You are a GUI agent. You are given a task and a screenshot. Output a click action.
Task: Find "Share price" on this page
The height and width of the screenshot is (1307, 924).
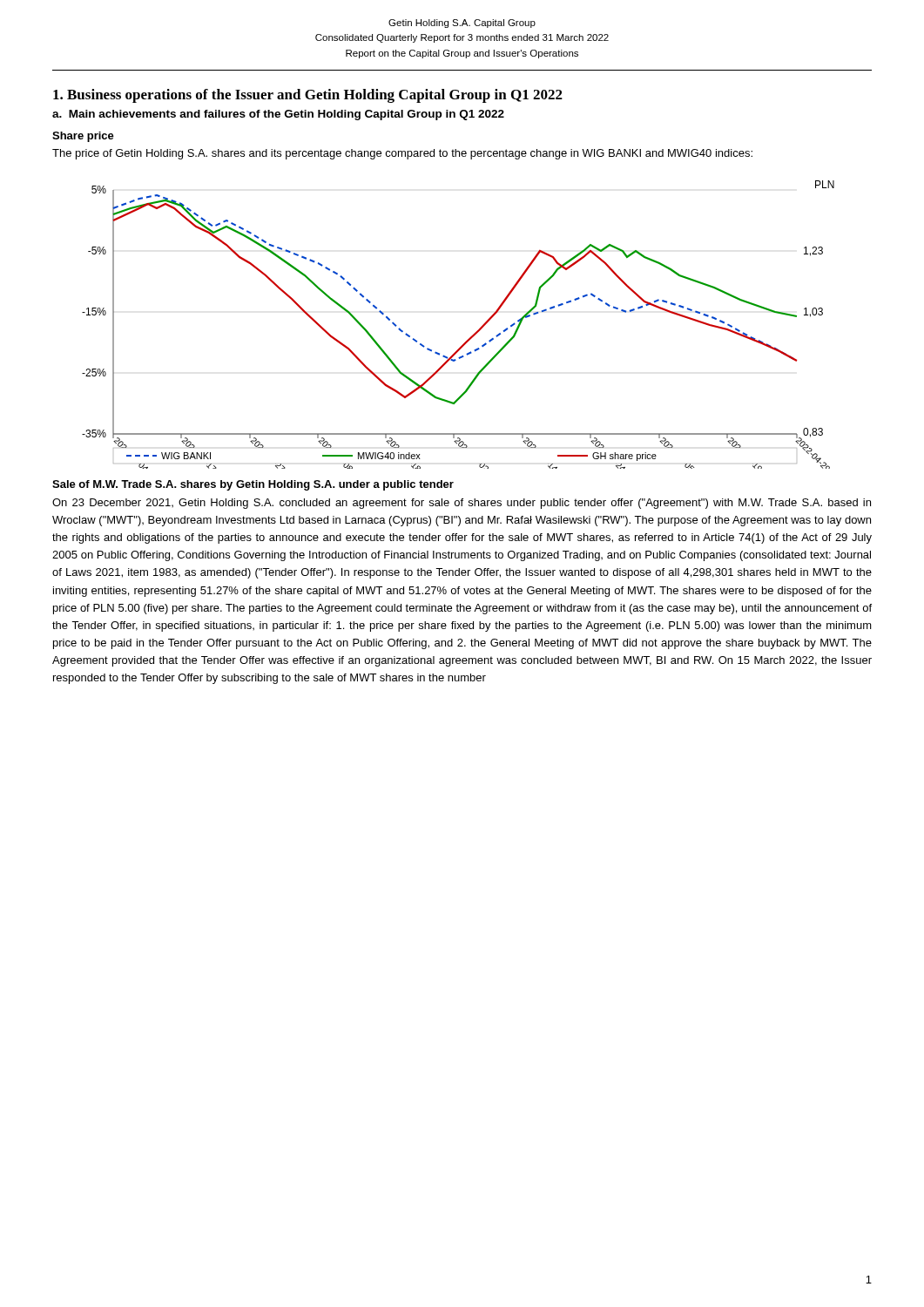(83, 135)
